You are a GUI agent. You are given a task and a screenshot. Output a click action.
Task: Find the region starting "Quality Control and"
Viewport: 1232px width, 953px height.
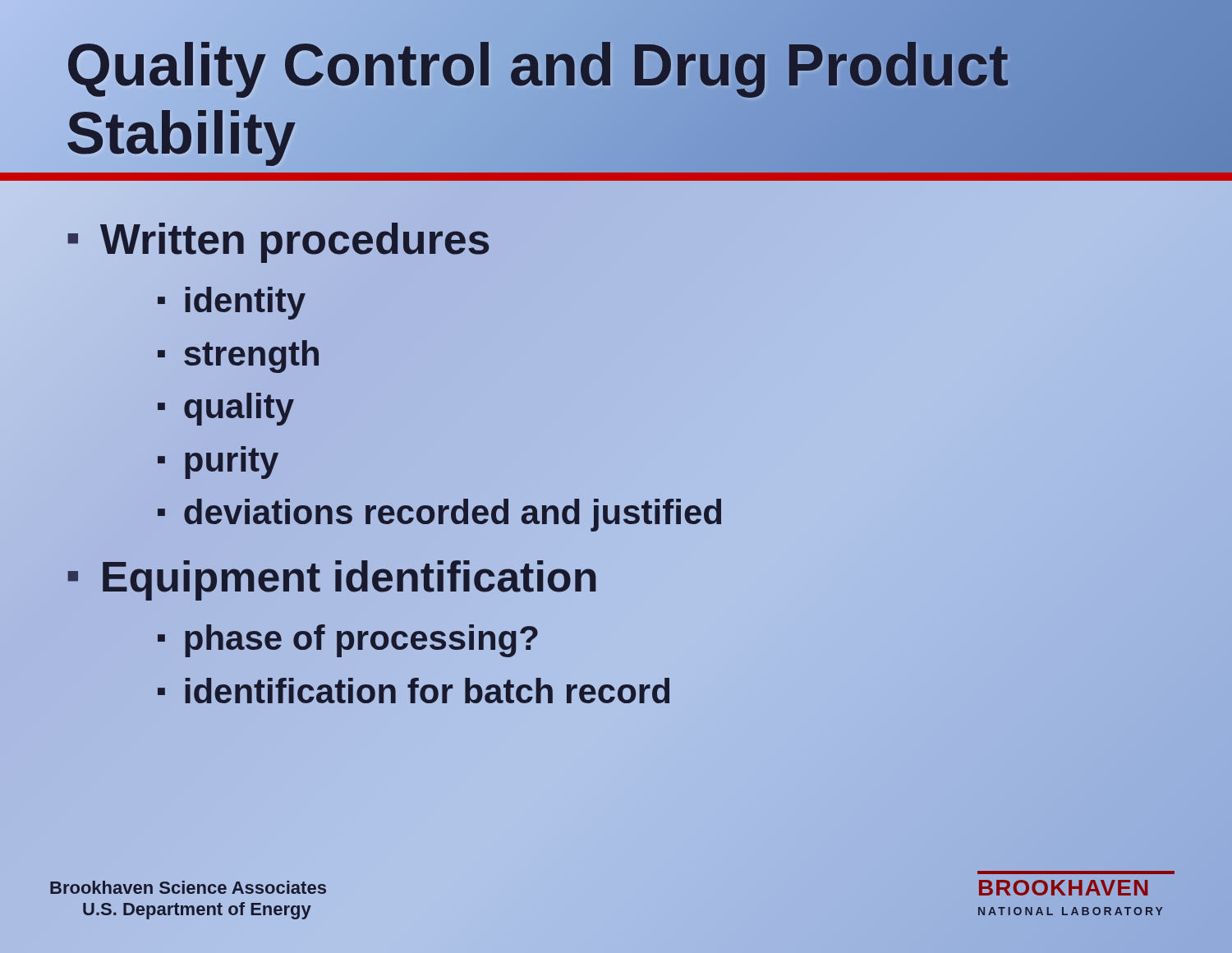(x=624, y=99)
